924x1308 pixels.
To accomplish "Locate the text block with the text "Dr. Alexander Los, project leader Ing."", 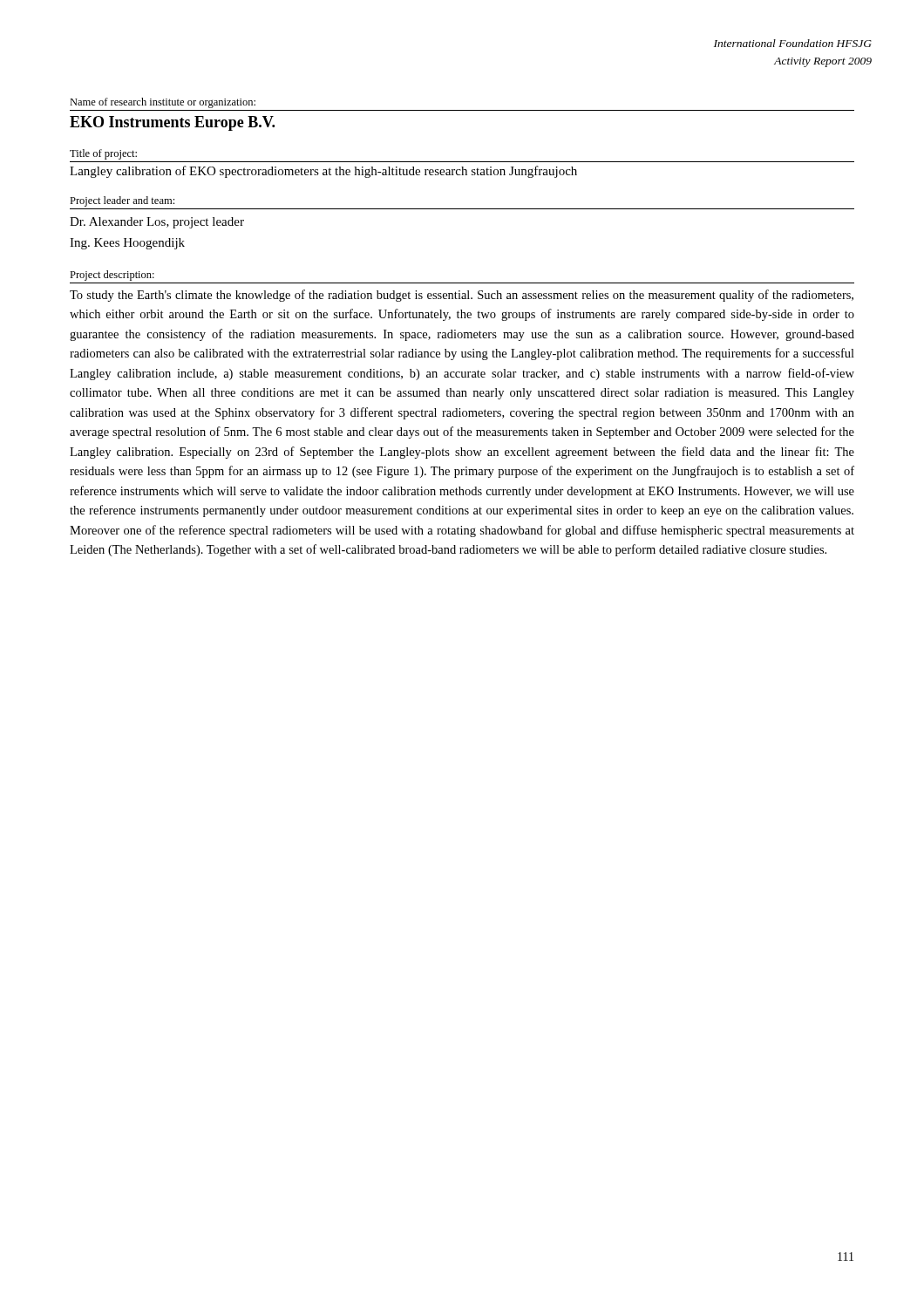I will pyautogui.click(x=157, y=232).
